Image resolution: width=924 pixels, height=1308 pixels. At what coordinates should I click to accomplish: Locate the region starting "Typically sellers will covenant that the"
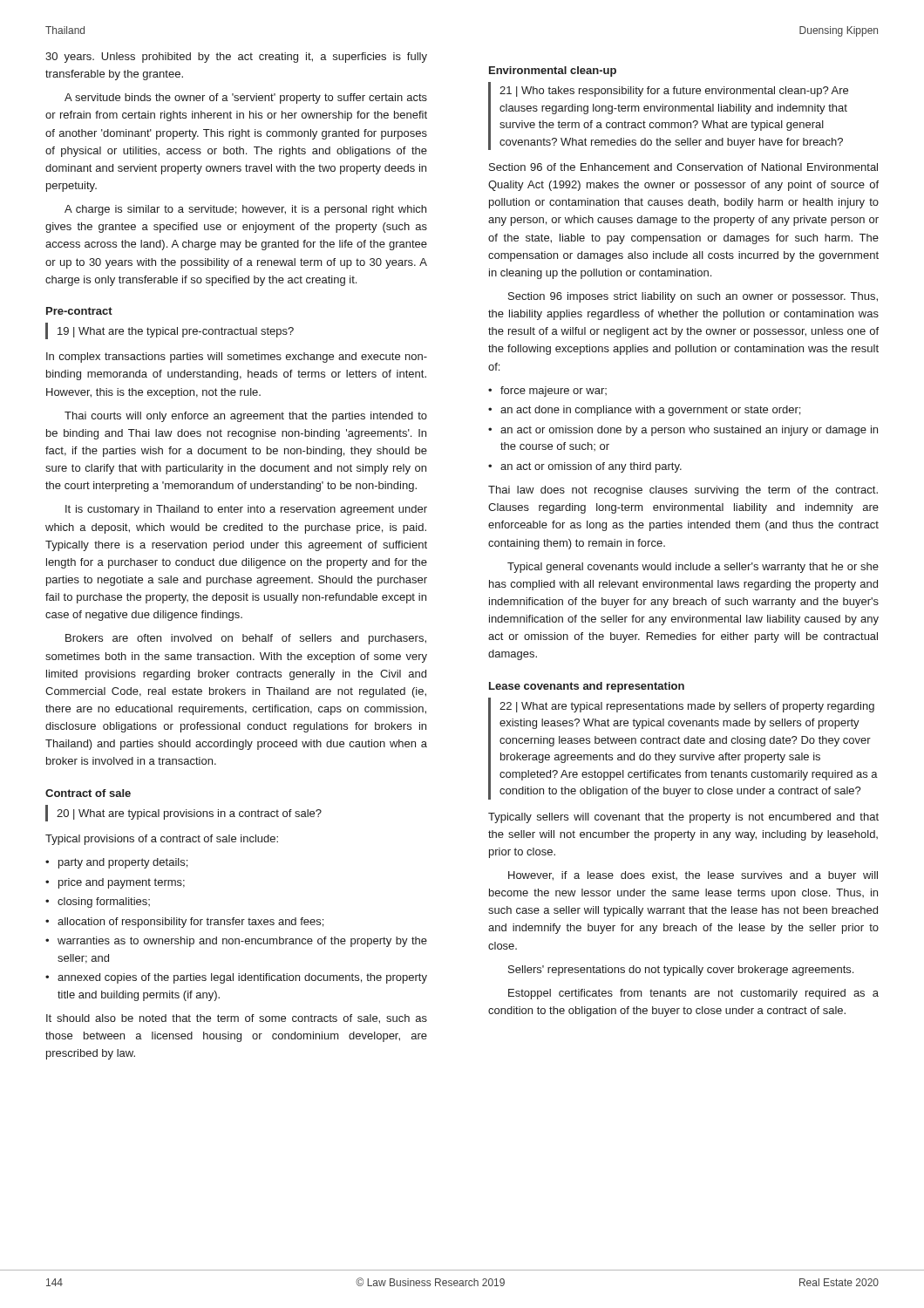pos(683,834)
